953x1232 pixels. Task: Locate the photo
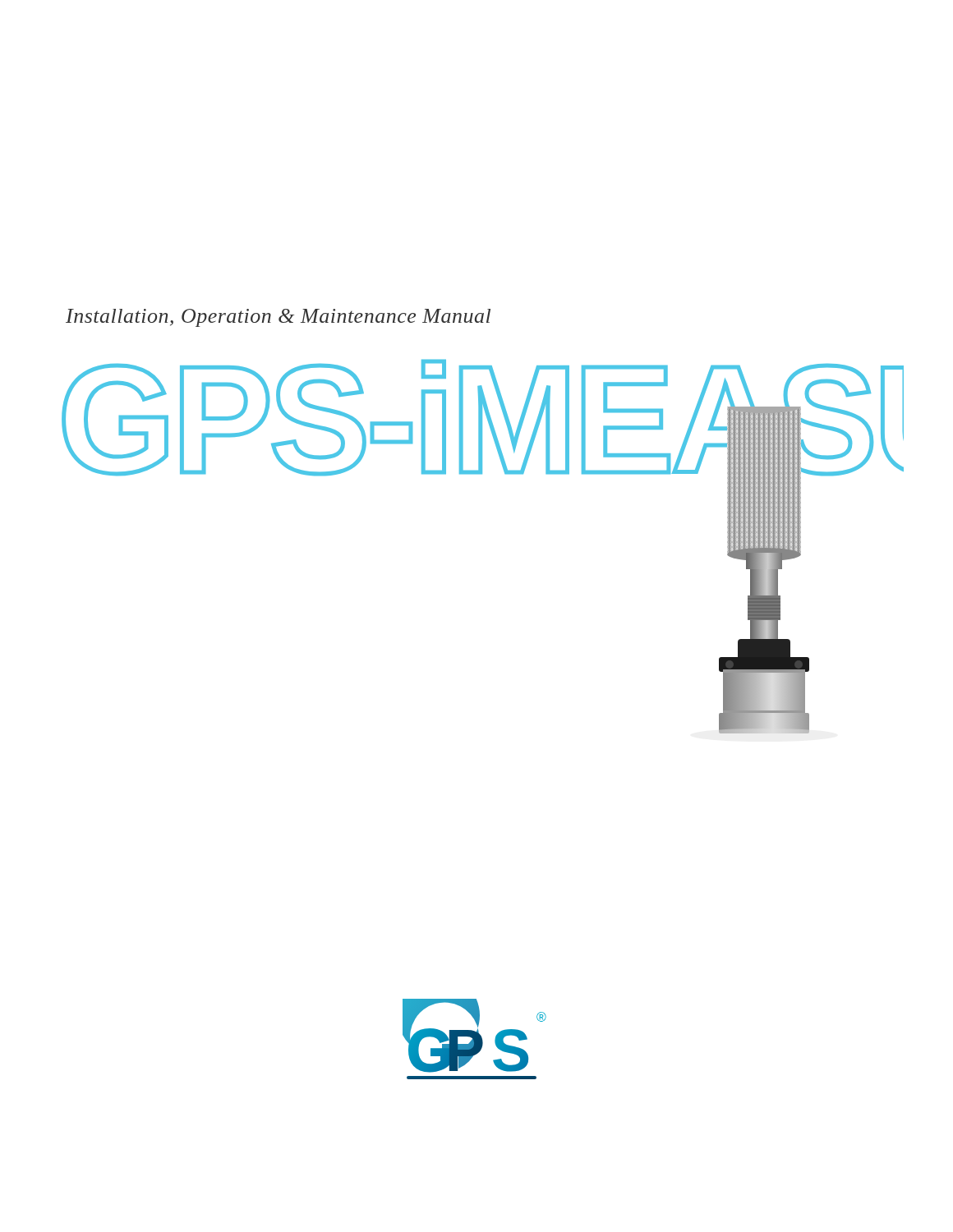coord(764,575)
